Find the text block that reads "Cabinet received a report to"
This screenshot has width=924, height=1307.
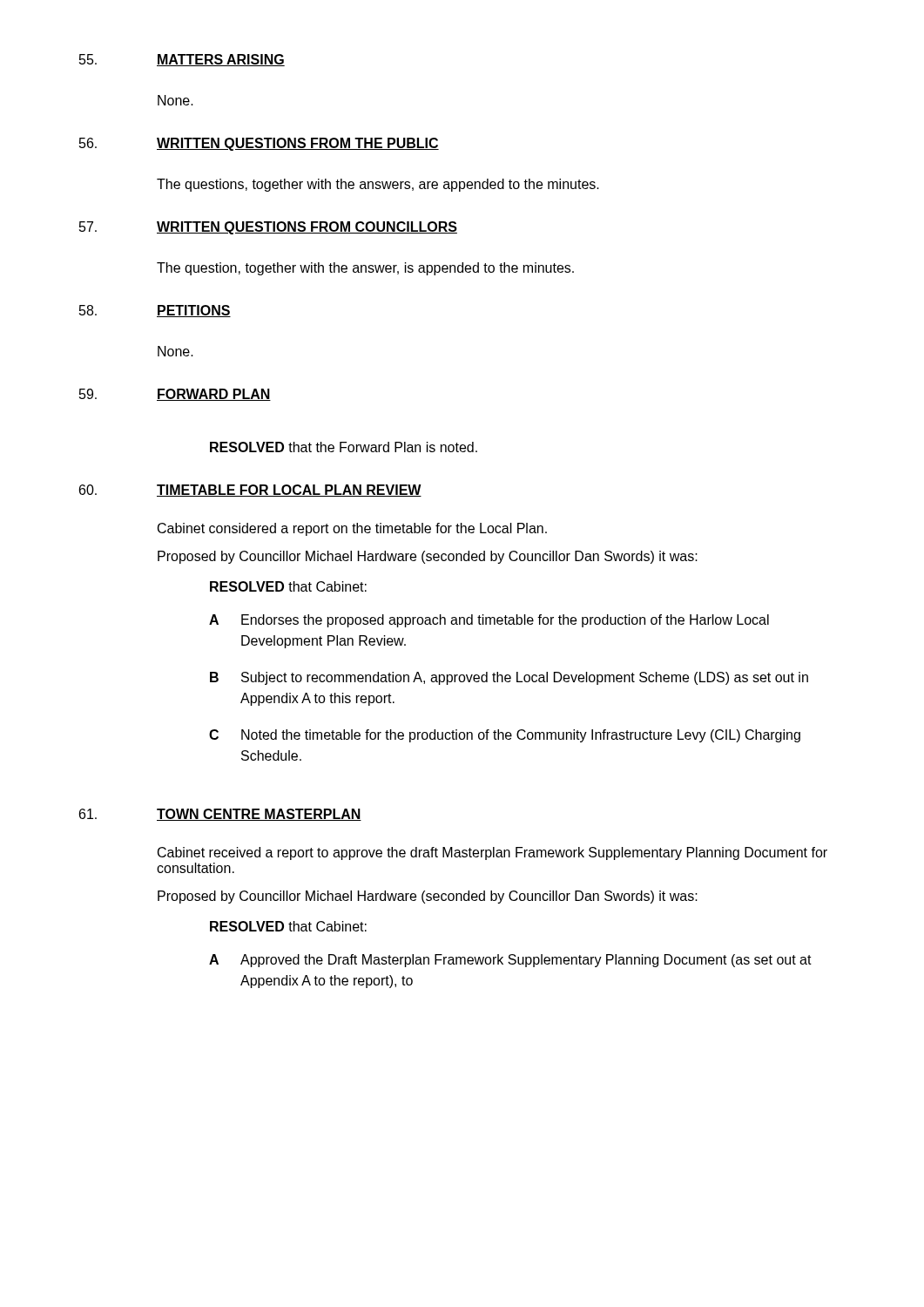click(492, 860)
